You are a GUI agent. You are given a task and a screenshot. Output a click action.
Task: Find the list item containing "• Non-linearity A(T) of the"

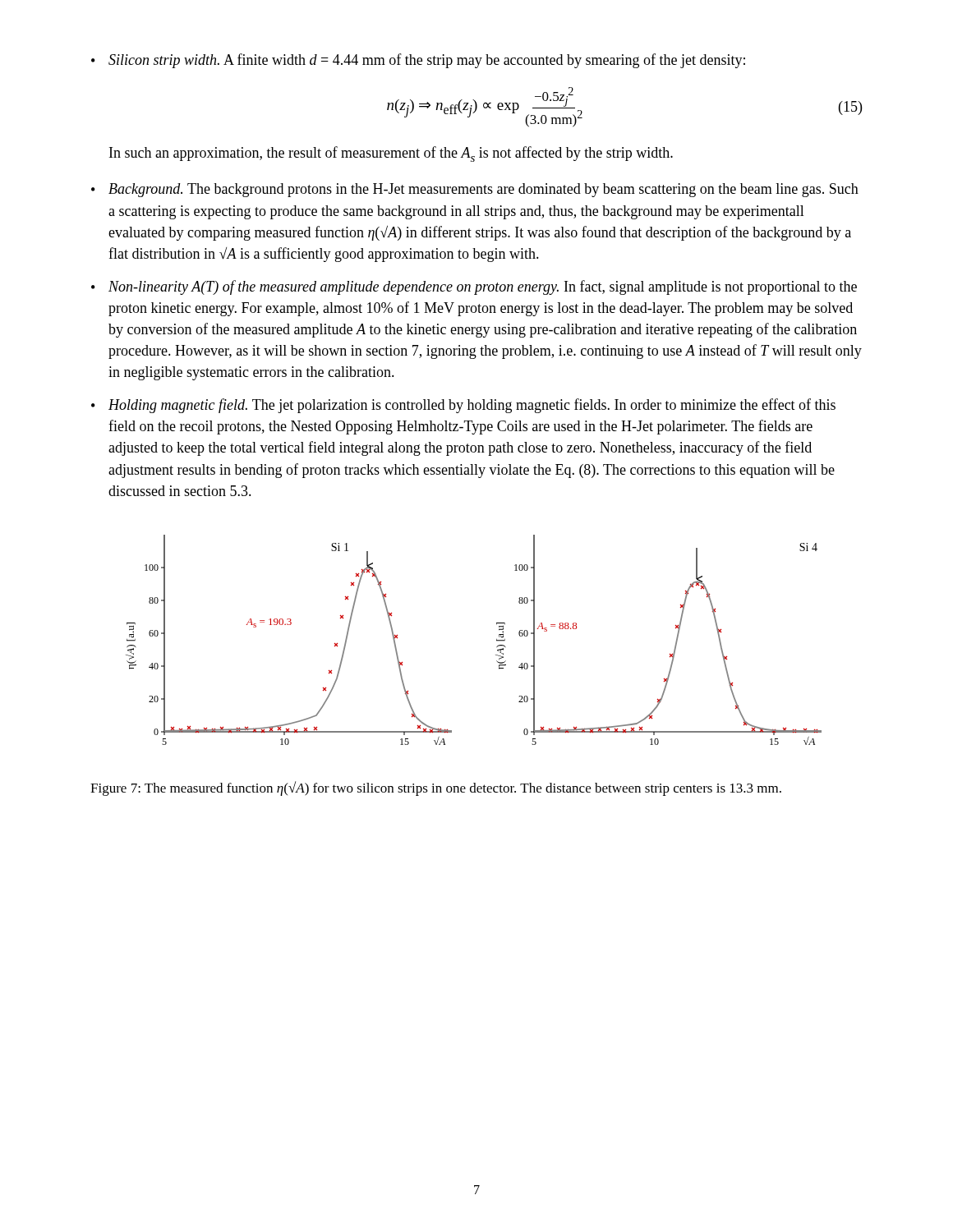476,329
